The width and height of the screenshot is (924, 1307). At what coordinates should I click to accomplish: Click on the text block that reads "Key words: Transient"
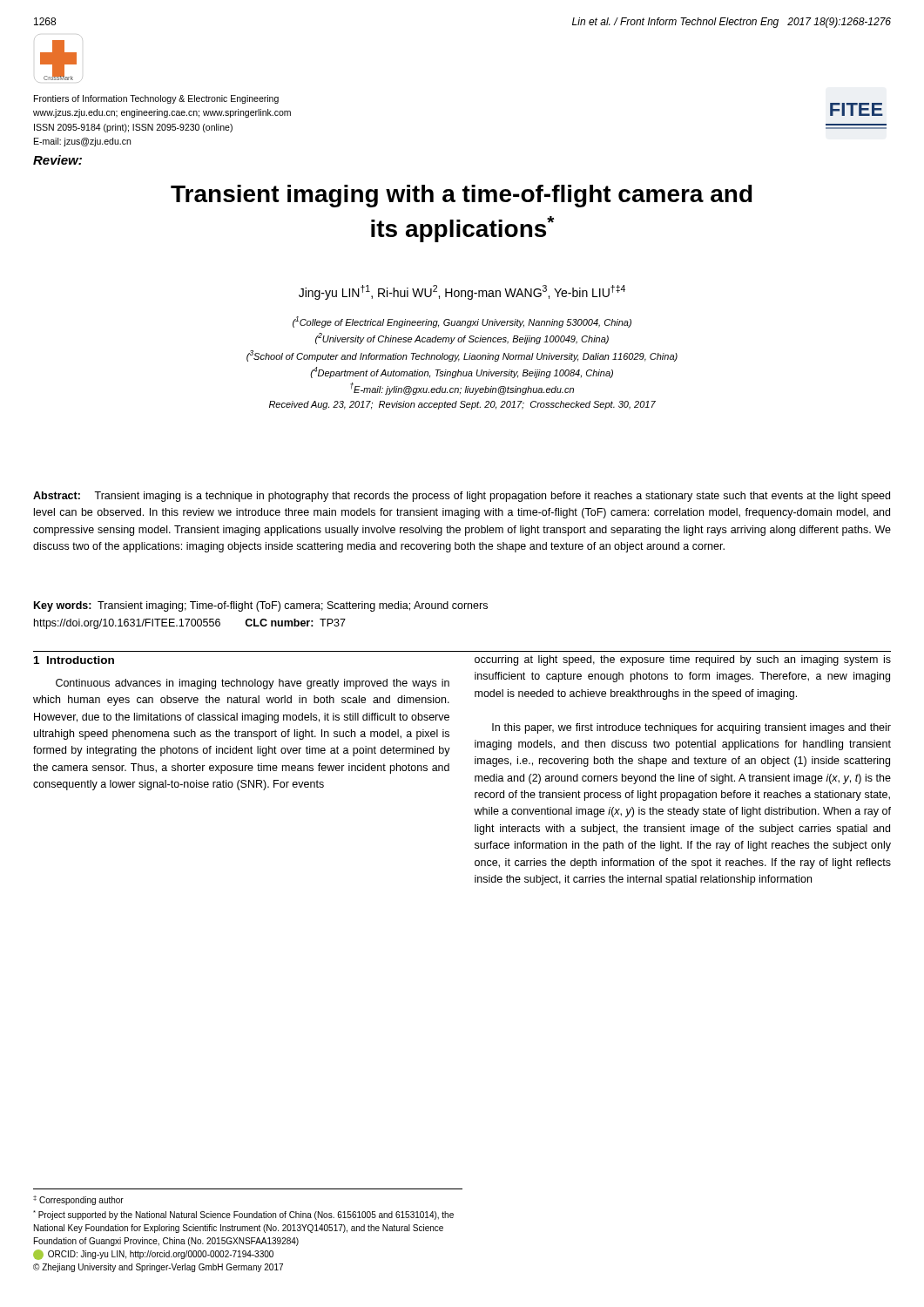pyautogui.click(x=261, y=614)
